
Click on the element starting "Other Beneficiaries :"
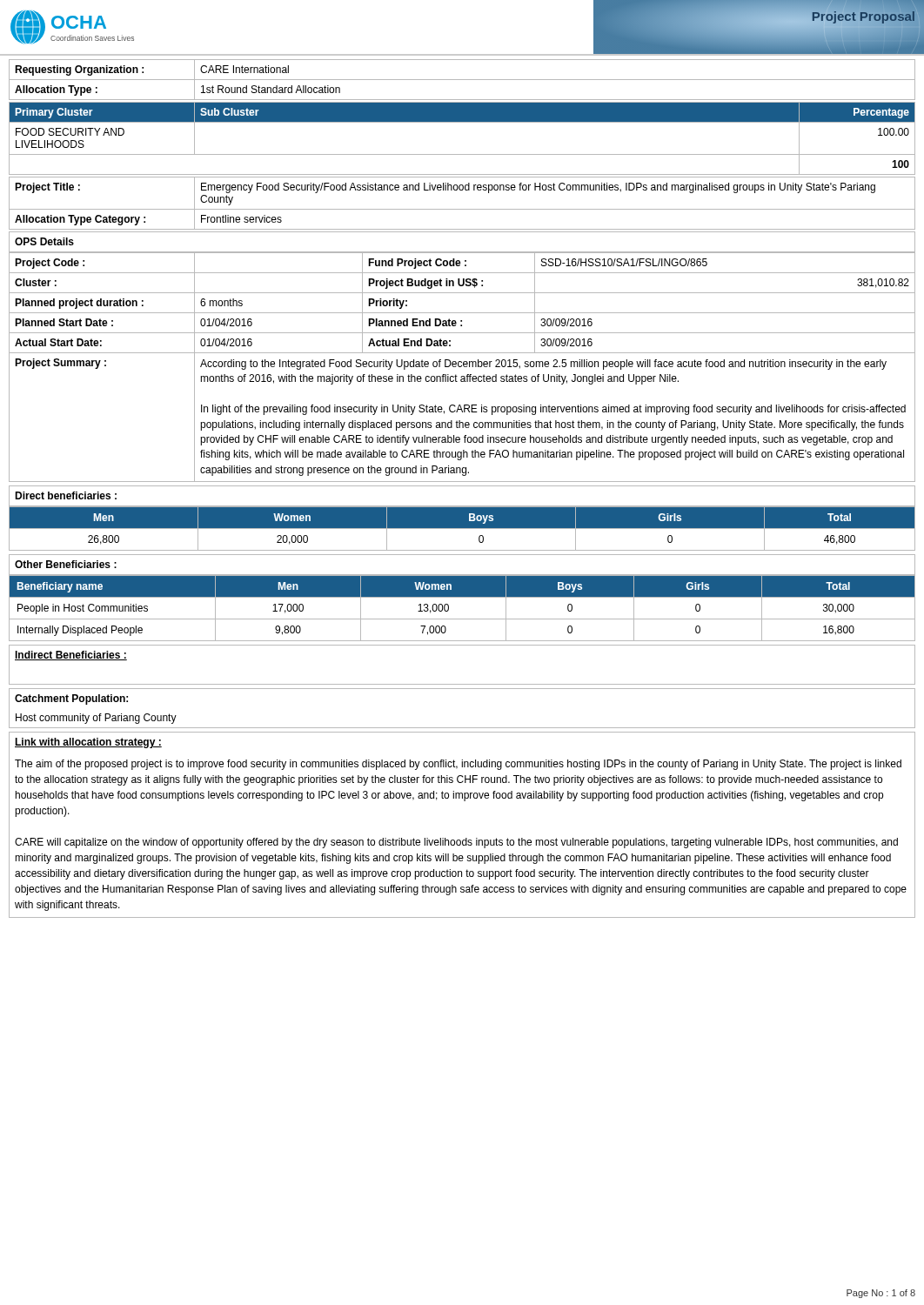pos(66,565)
